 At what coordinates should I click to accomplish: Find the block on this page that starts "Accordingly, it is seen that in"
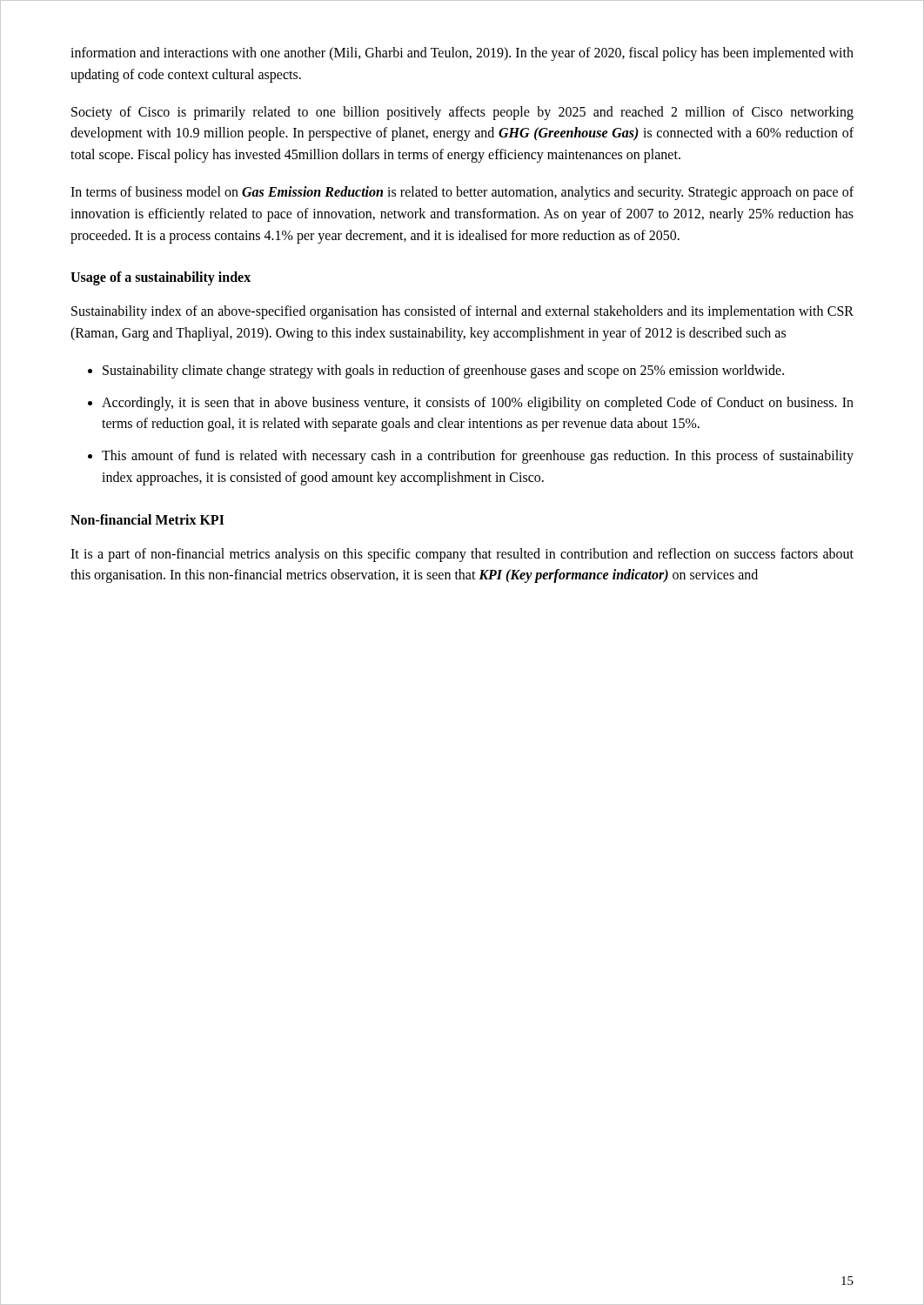point(462,414)
